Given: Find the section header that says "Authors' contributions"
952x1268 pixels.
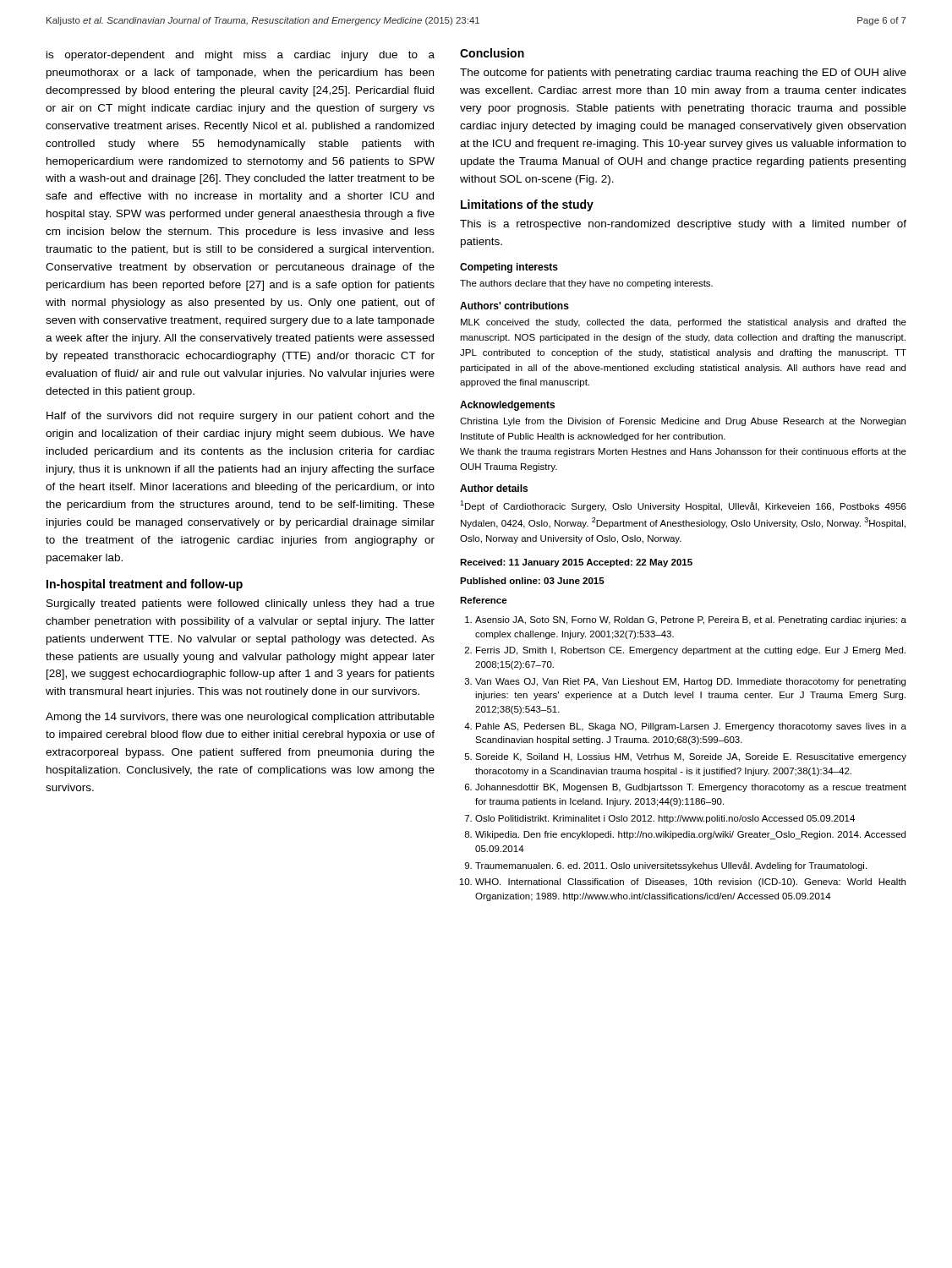Looking at the screenshot, I should coord(514,306).
